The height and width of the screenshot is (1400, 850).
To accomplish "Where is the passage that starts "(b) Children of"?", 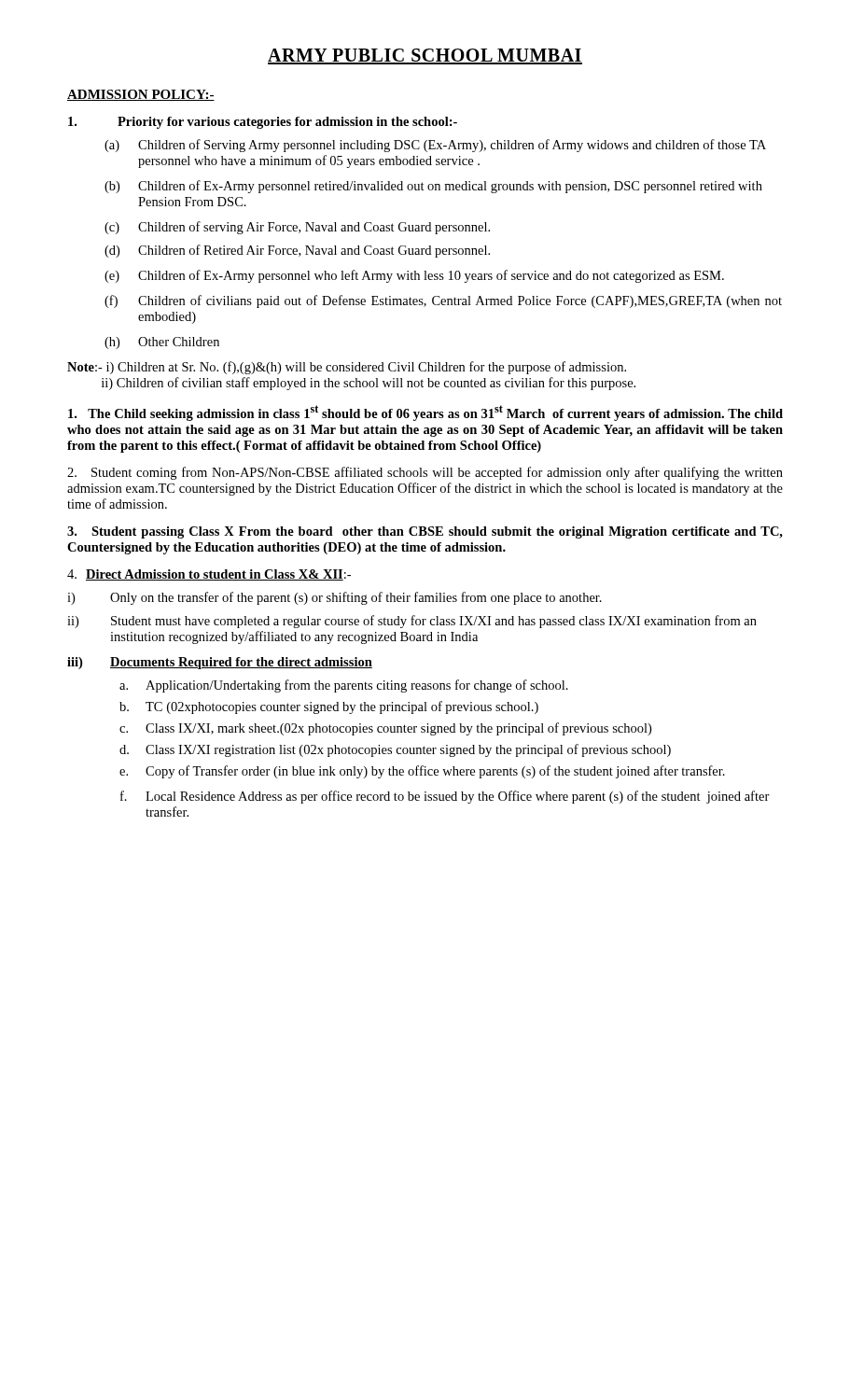I will pos(444,194).
